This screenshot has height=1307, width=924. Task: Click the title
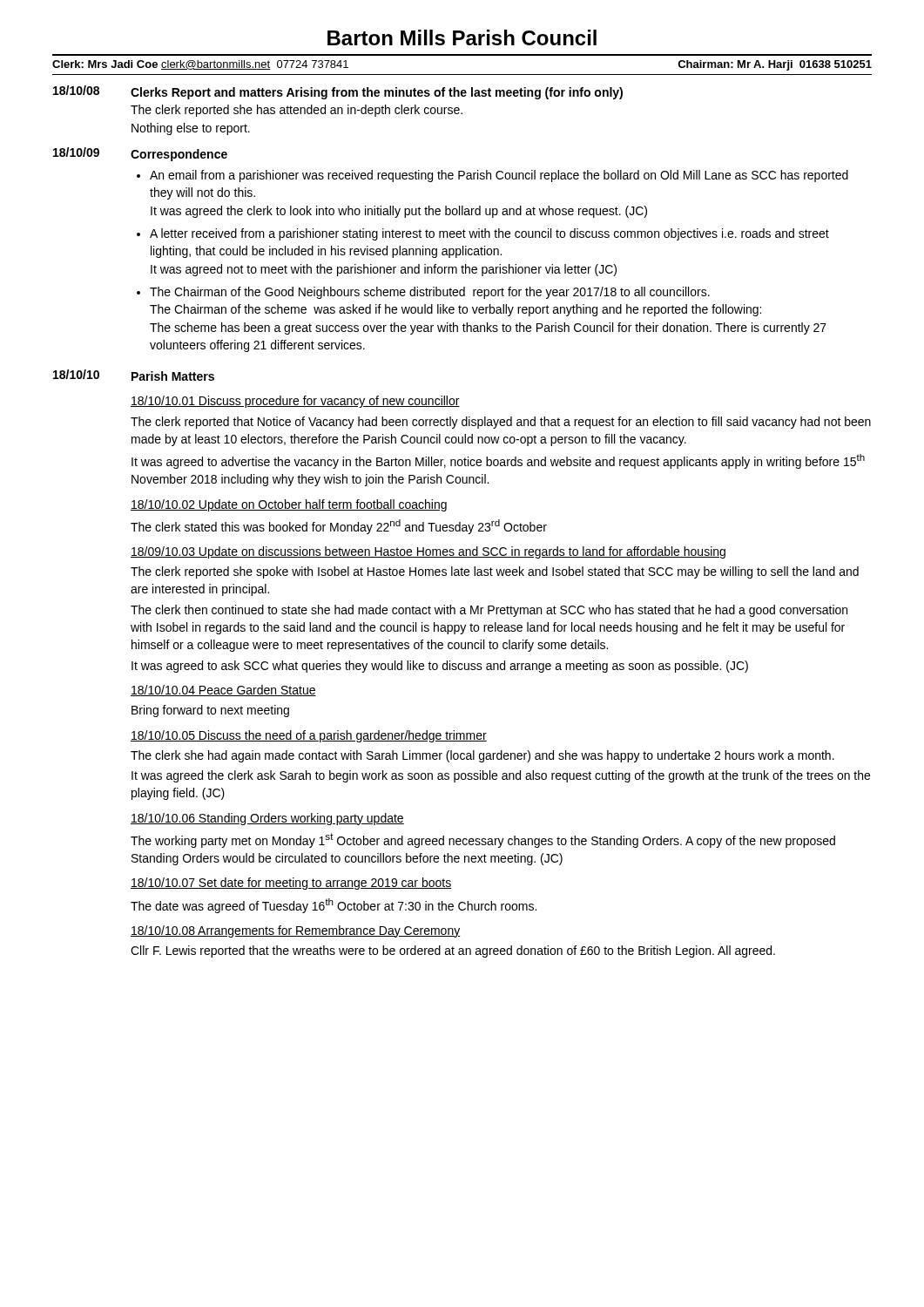point(462,38)
